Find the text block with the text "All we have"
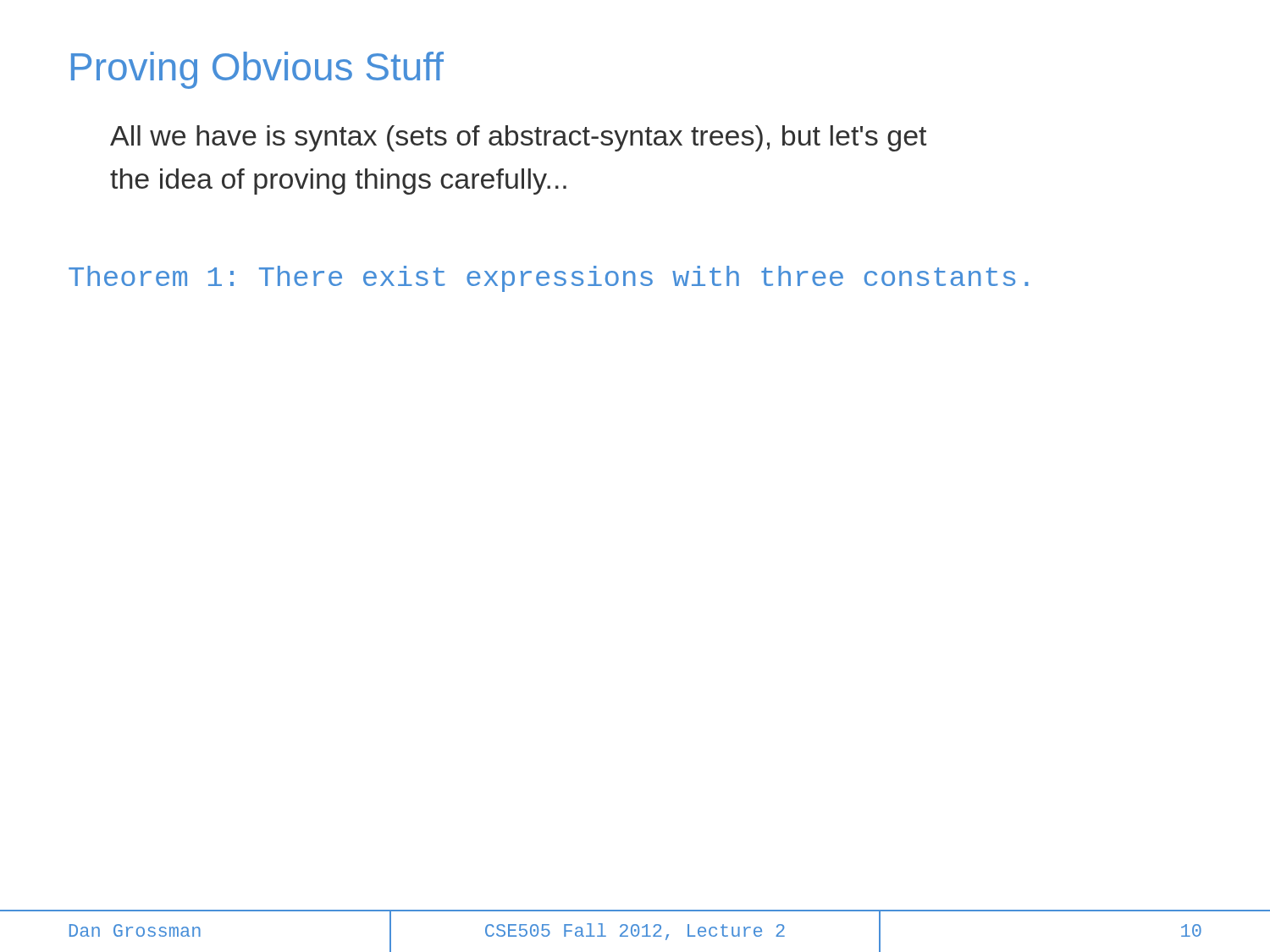This screenshot has height=952, width=1270. [518, 157]
